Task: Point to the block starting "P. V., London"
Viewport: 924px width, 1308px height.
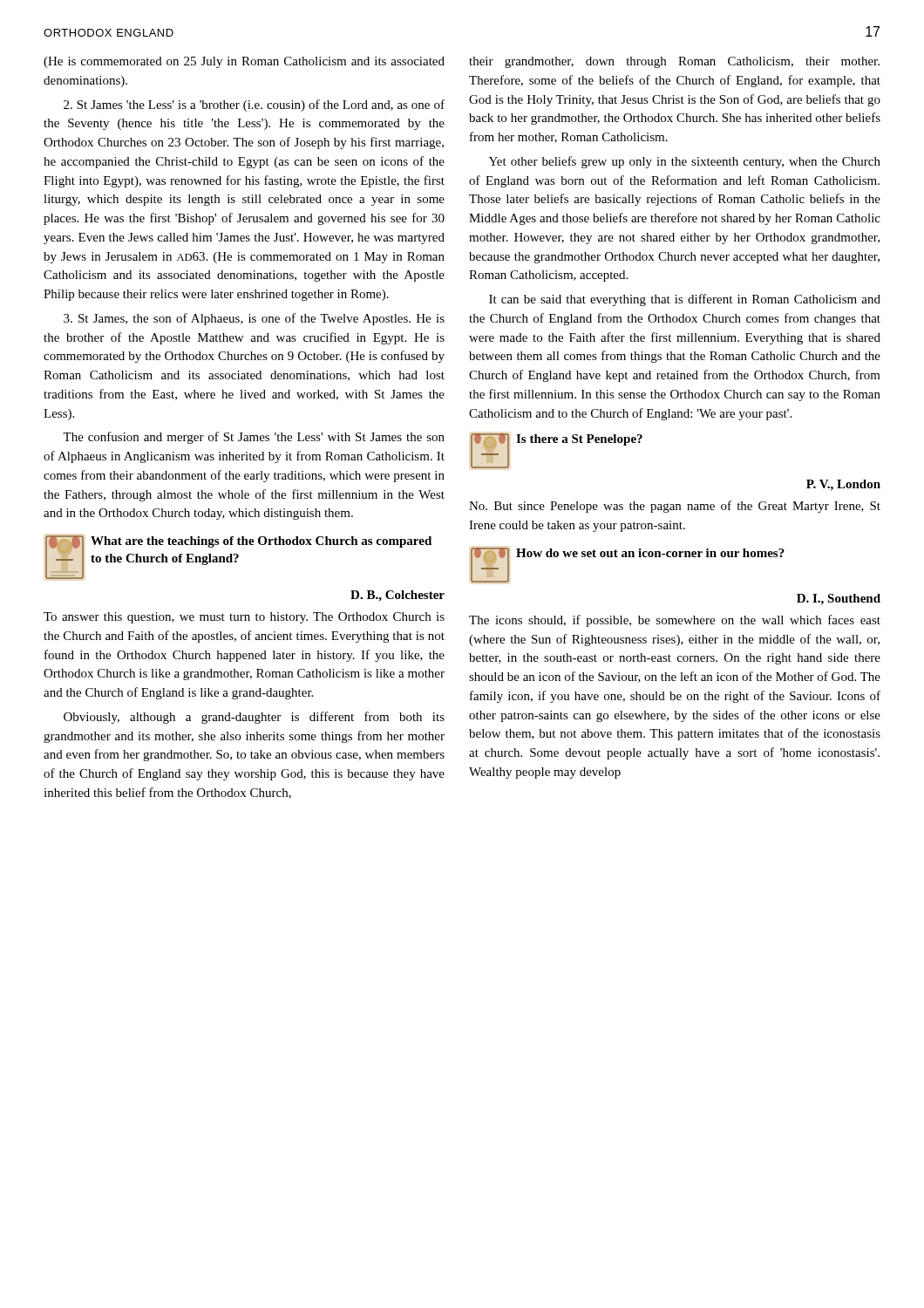Action: [x=843, y=484]
